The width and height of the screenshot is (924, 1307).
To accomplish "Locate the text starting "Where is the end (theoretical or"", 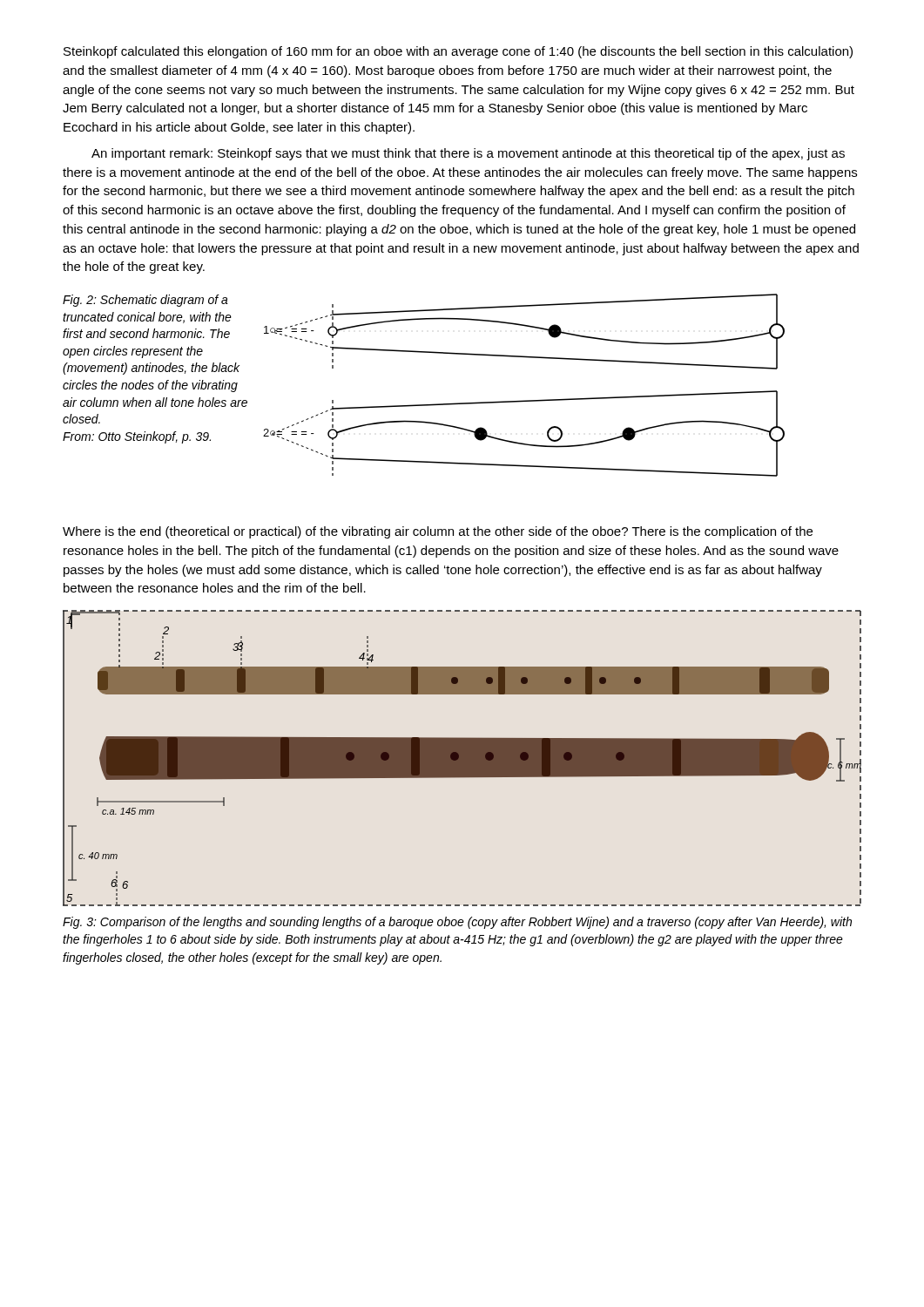I will point(451,560).
